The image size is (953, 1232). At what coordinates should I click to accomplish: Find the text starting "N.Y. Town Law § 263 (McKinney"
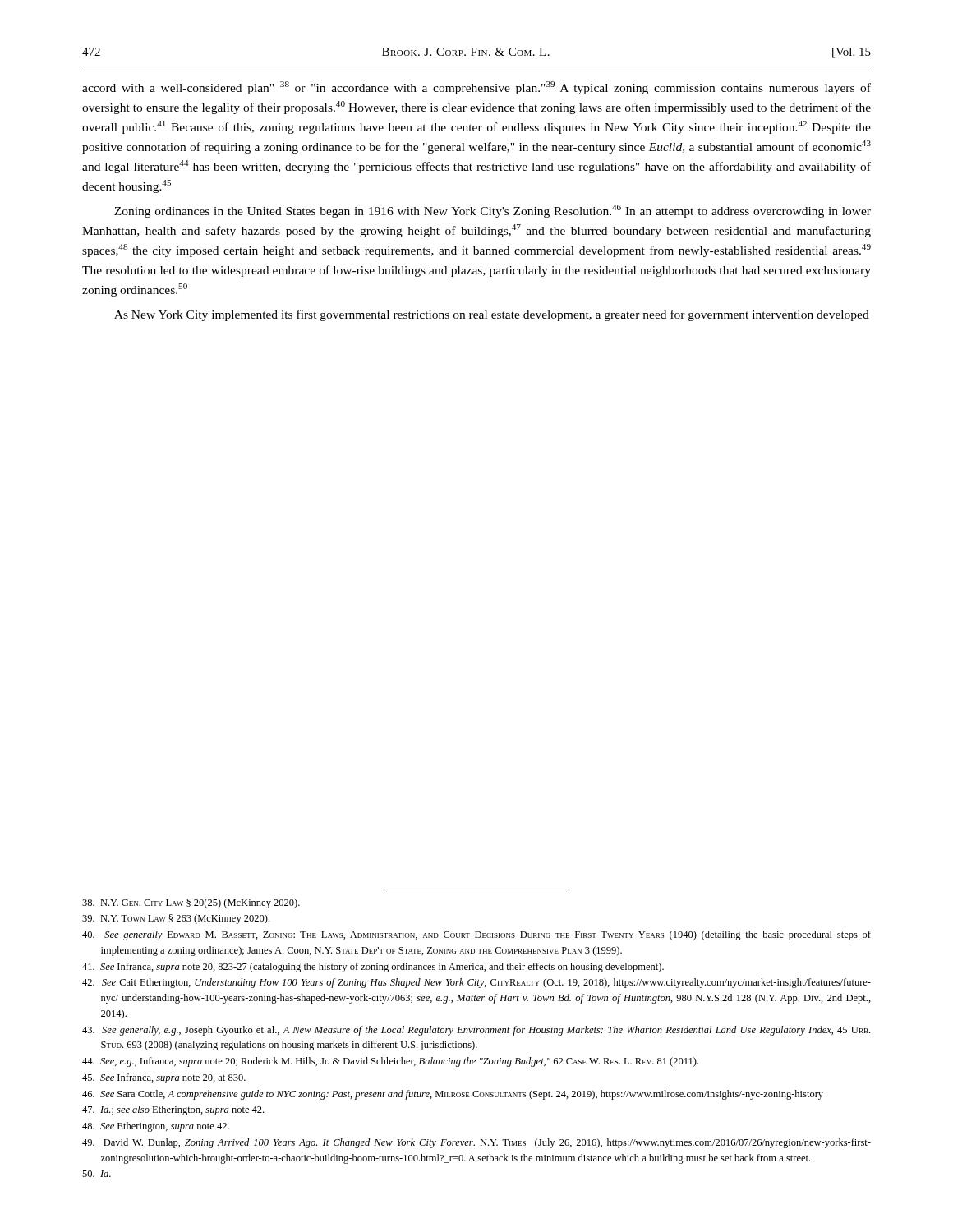tap(176, 918)
